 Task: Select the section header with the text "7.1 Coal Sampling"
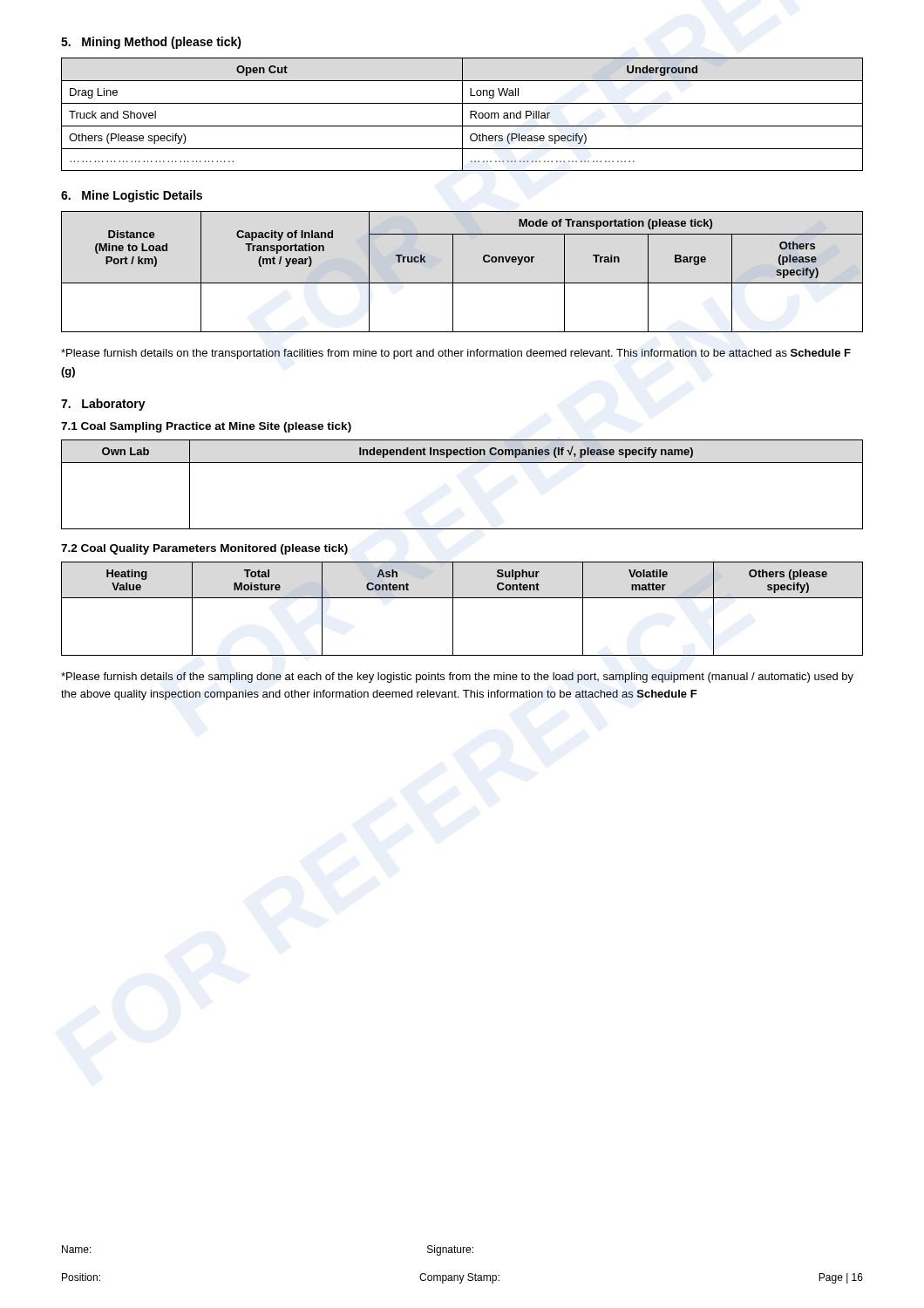[x=206, y=426]
